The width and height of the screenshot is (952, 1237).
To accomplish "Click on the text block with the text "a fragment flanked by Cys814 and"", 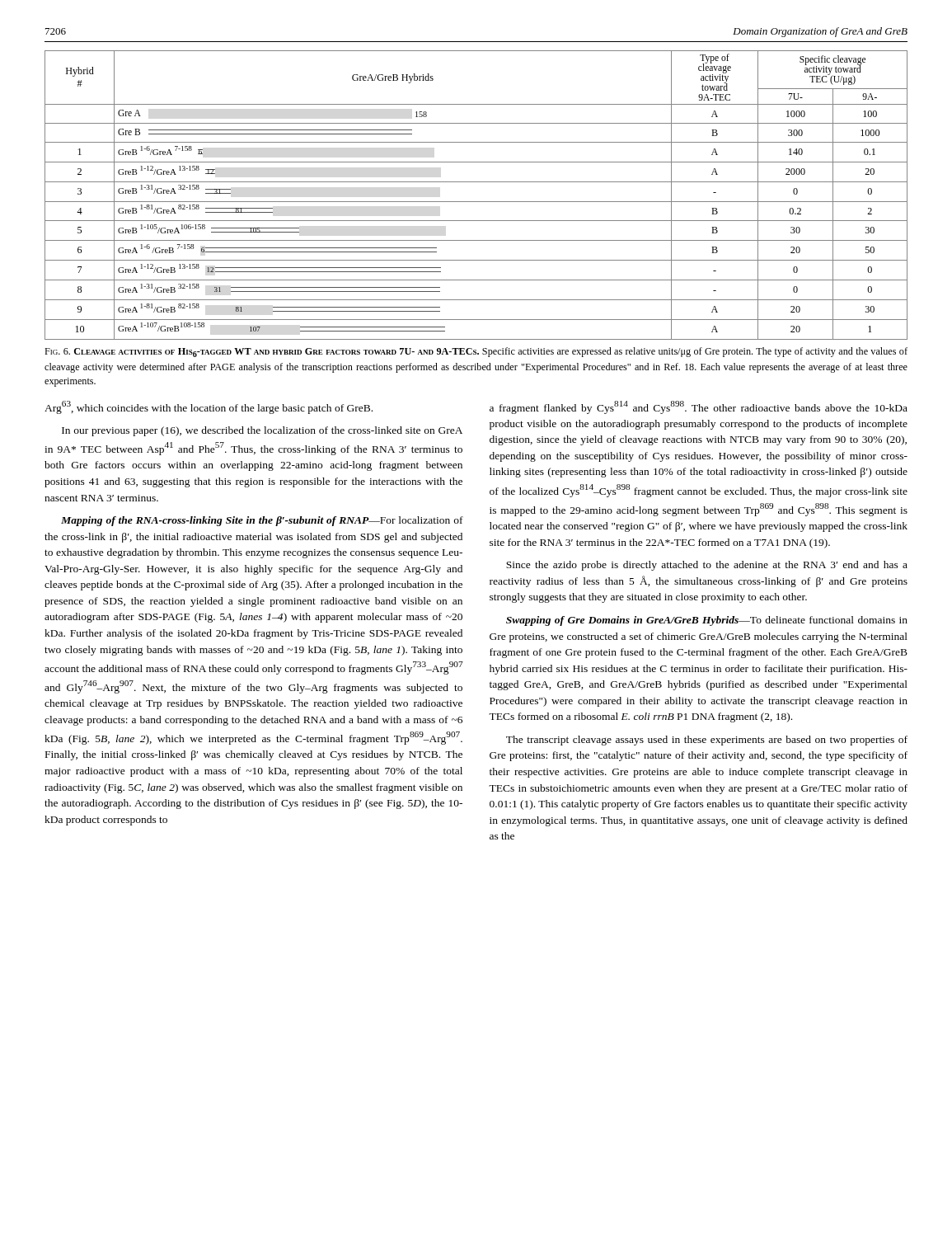I will point(698,473).
